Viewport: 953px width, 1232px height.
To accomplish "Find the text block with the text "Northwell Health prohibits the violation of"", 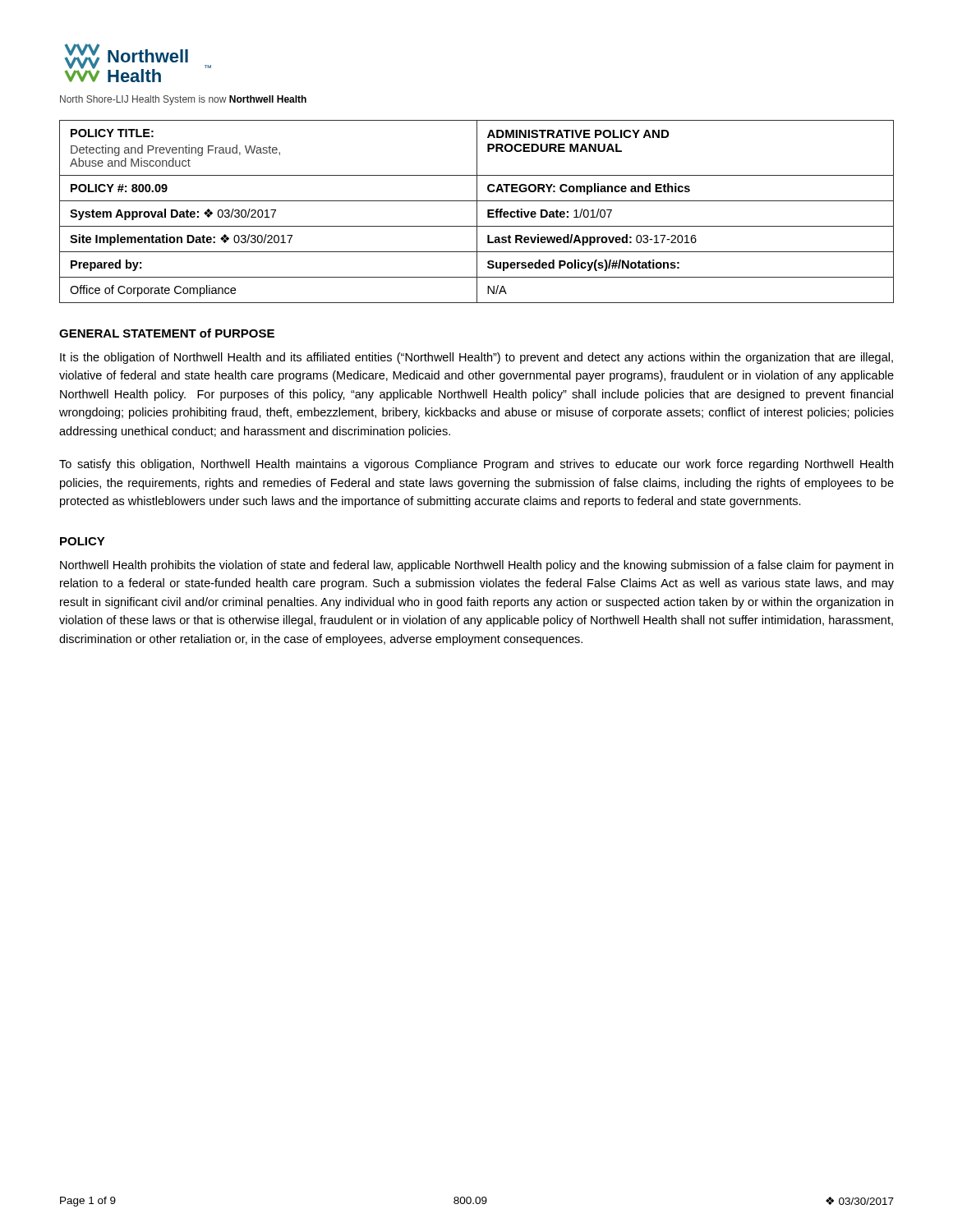I will click(476, 602).
